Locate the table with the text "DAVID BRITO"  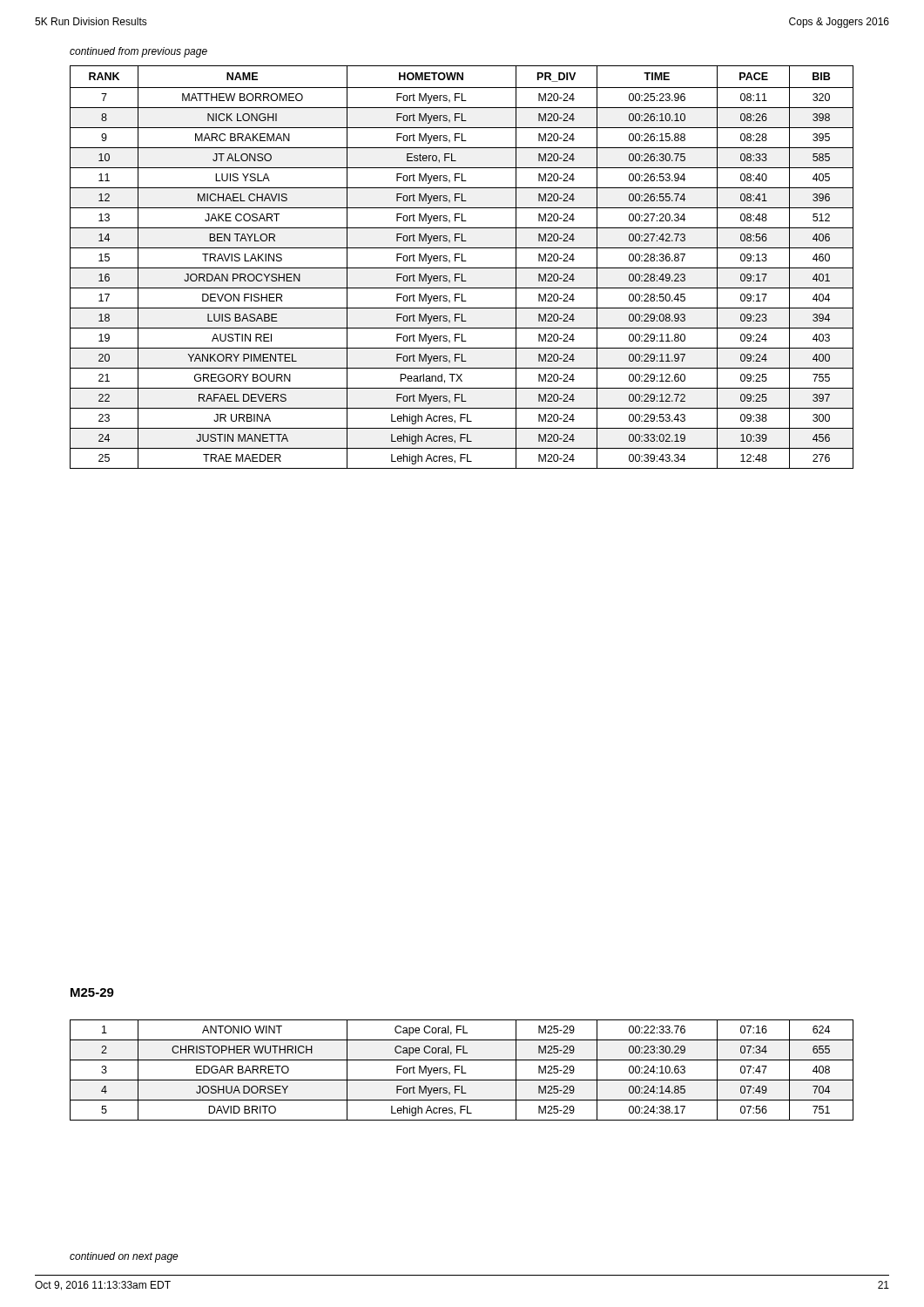pyautogui.click(x=462, y=1070)
